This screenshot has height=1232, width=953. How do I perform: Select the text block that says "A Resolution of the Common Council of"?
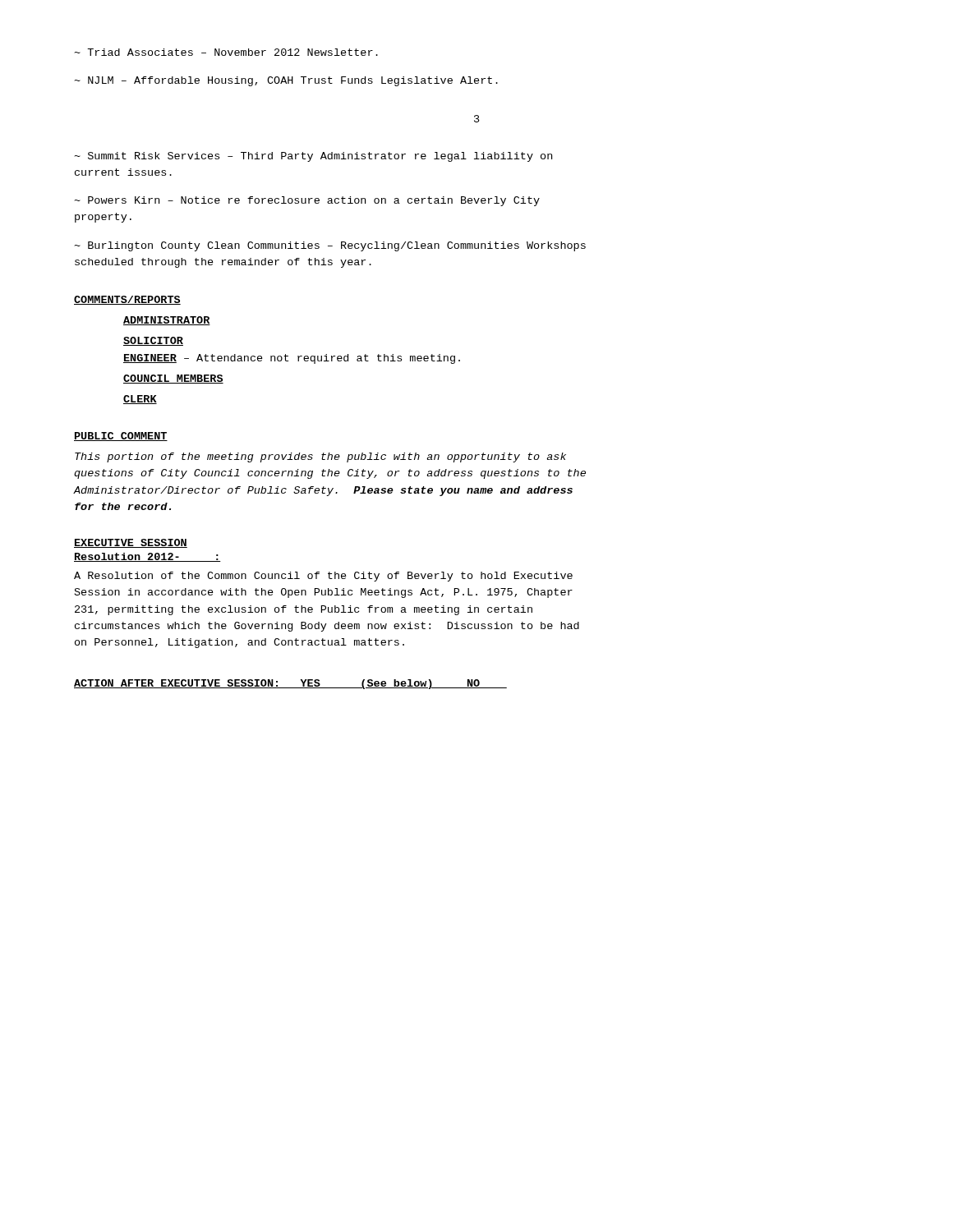[x=327, y=609]
